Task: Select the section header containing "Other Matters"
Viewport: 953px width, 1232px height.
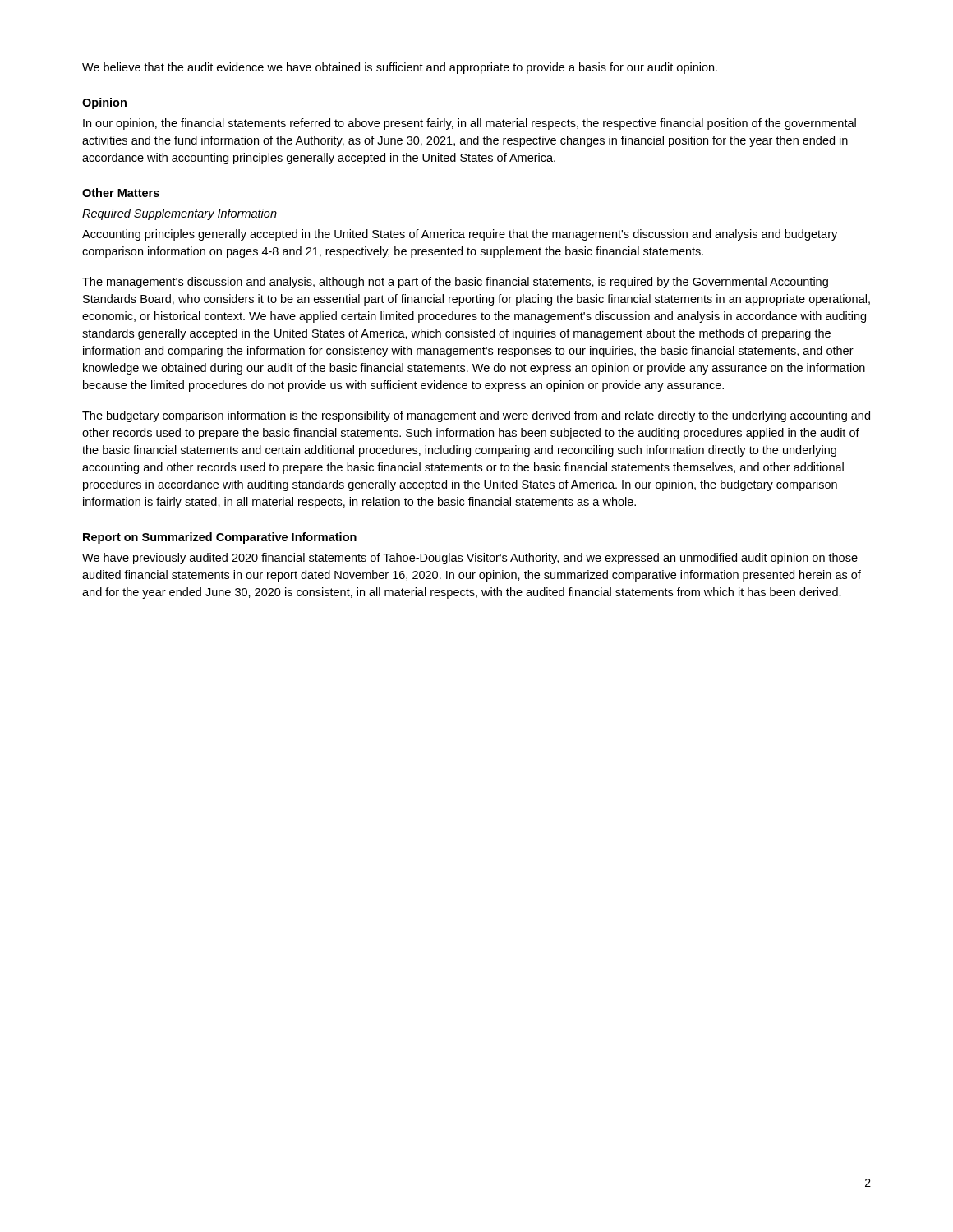Action: 121,193
